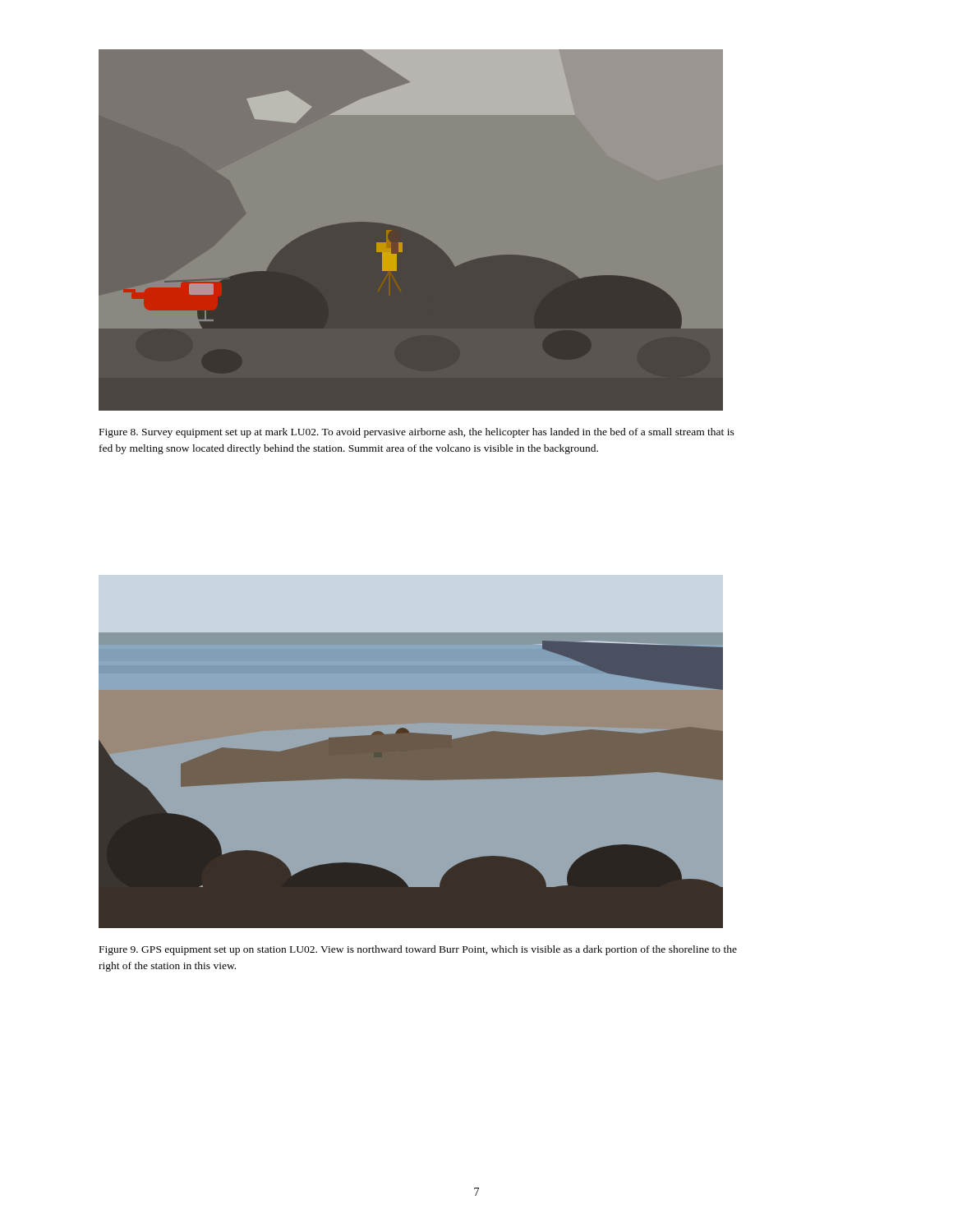Select the caption that reads "Figure 9. GPS equipment"
The width and height of the screenshot is (953, 1232).
click(419, 957)
